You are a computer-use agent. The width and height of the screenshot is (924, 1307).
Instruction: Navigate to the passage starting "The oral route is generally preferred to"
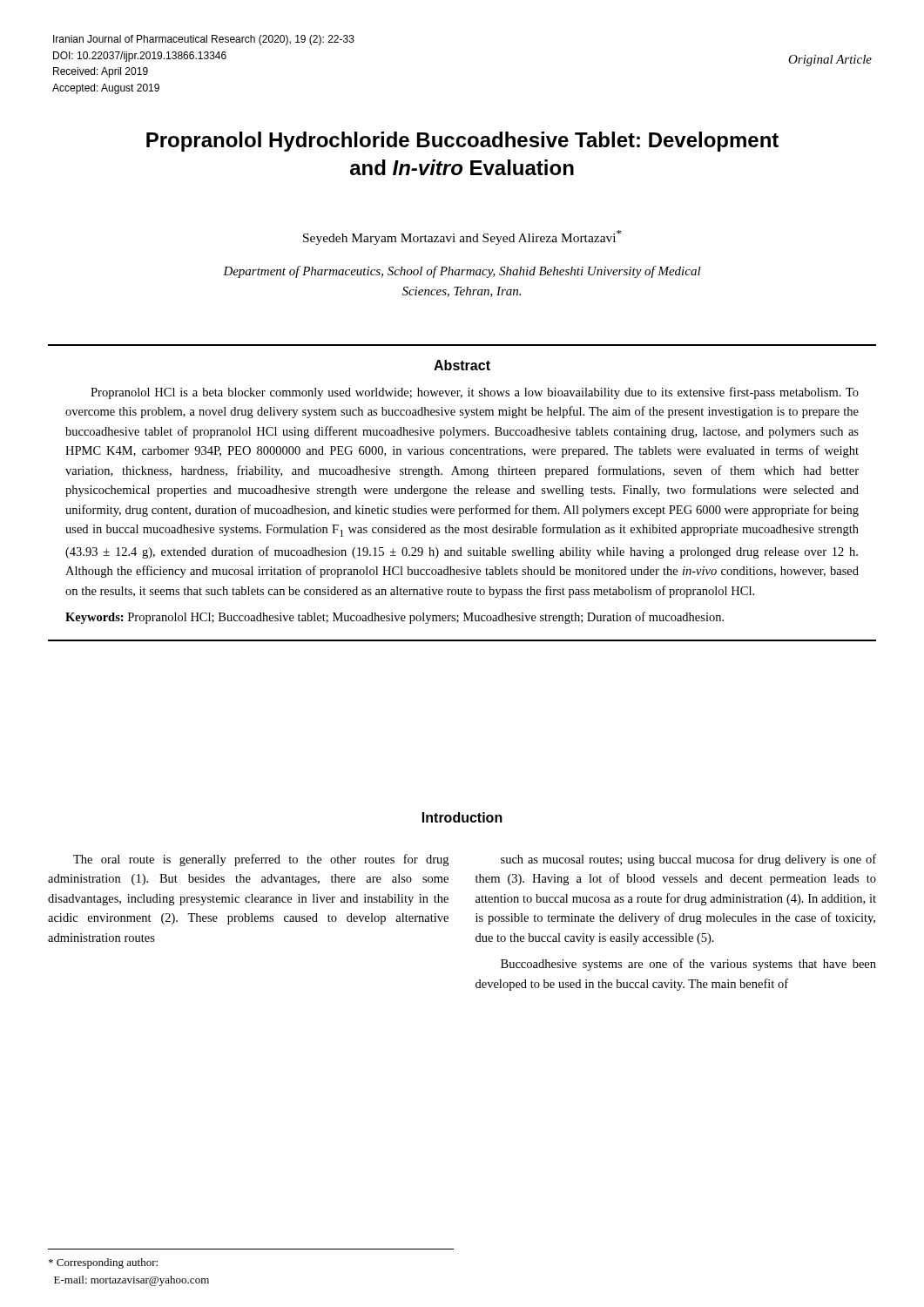coord(248,898)
